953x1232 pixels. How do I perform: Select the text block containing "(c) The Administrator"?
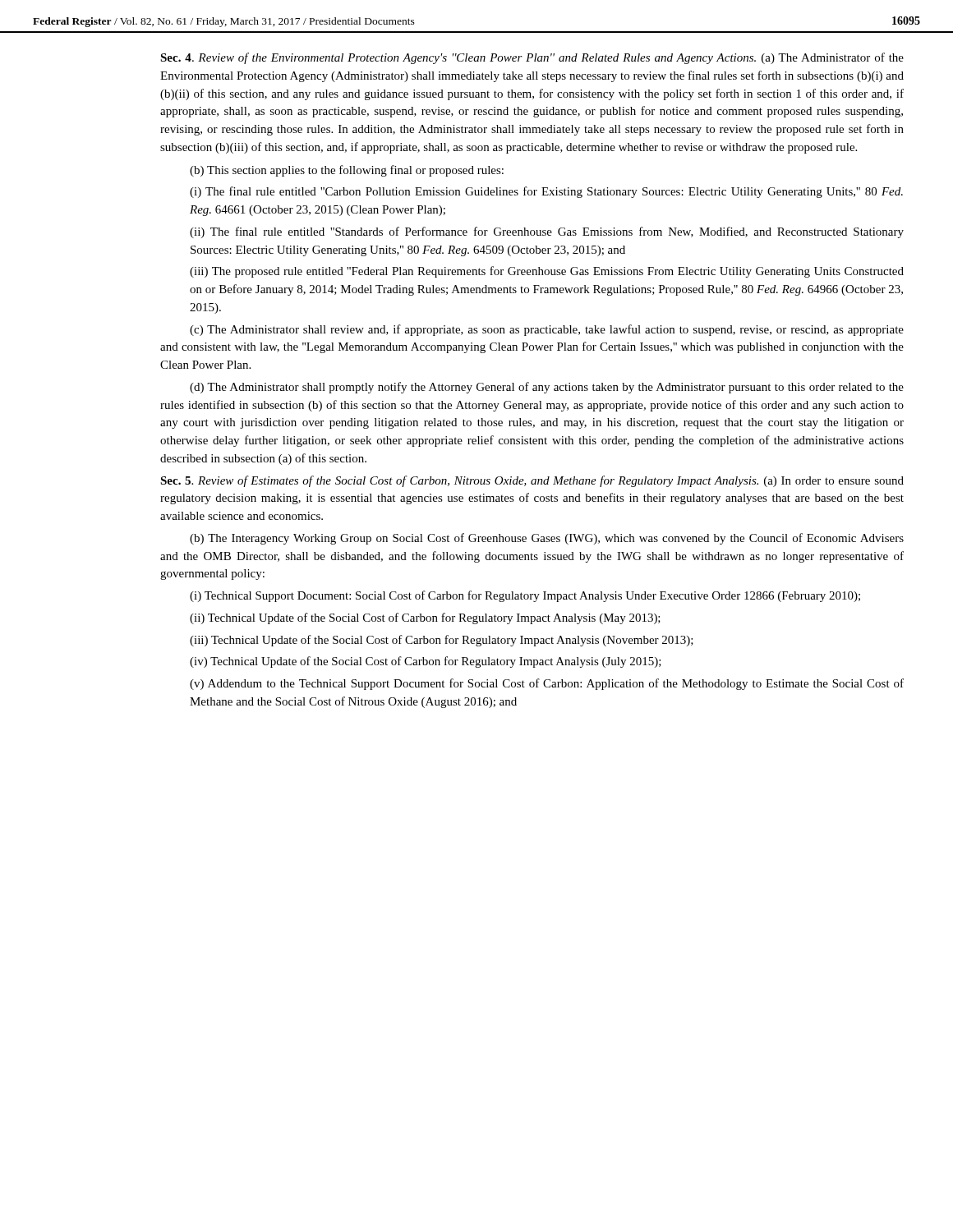532,347
